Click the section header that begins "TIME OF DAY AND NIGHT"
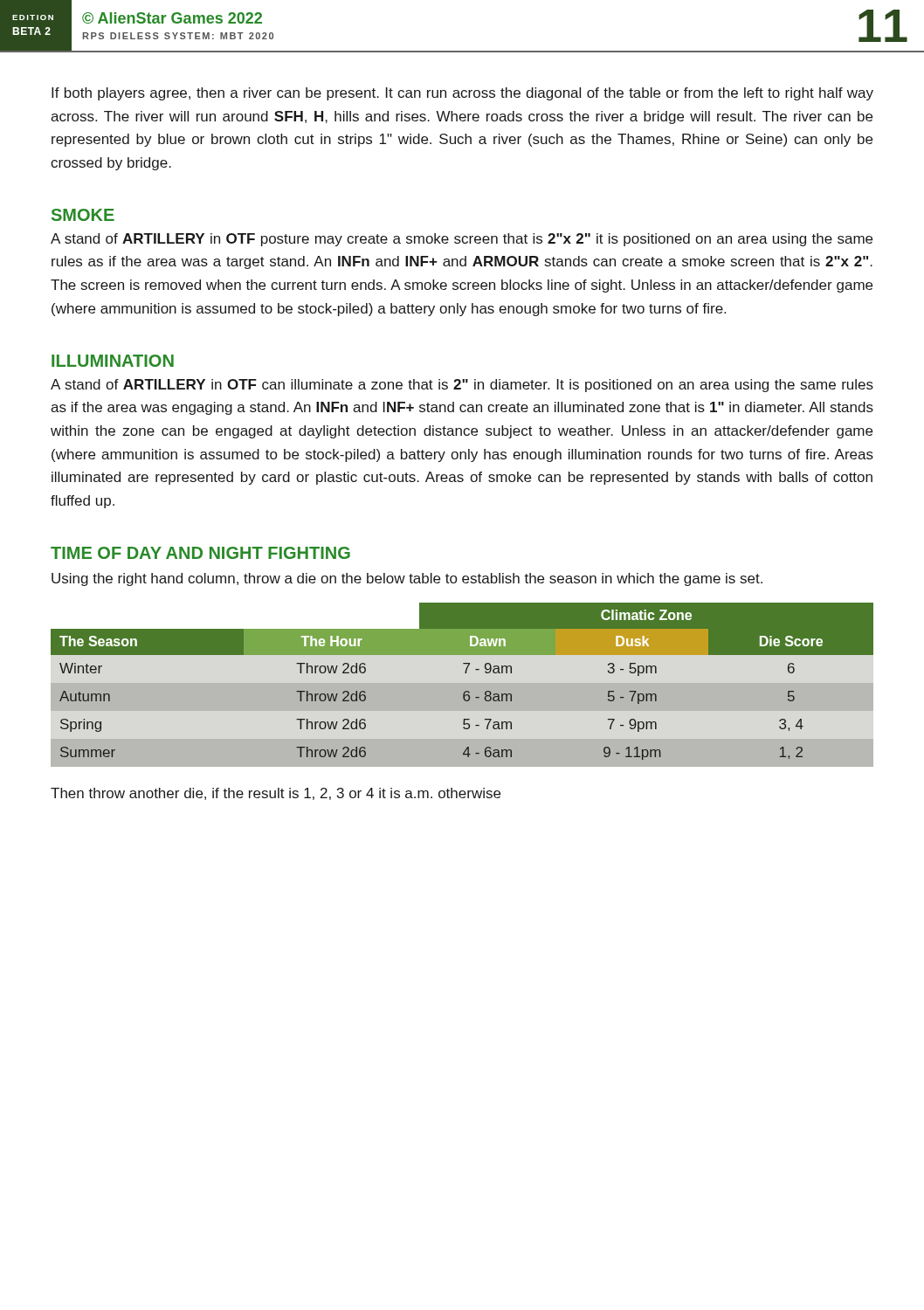This screenshot has height=1310, width=924. click(201, 552)
